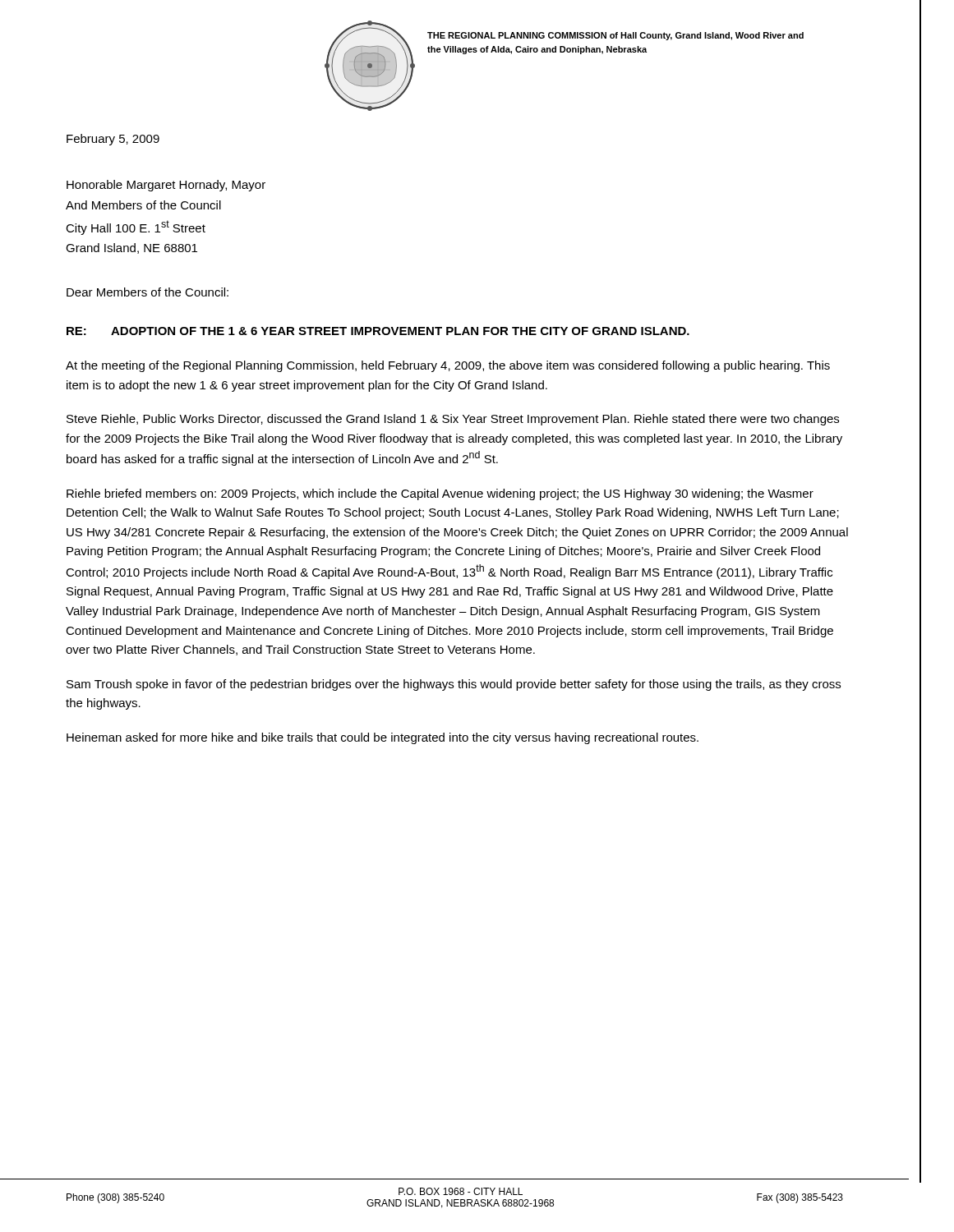Screen dimensions: 1232x954
Task: Select the region starting "Sam Troush spoke in favor of the pedestrian"
Action: pos(454,693)
